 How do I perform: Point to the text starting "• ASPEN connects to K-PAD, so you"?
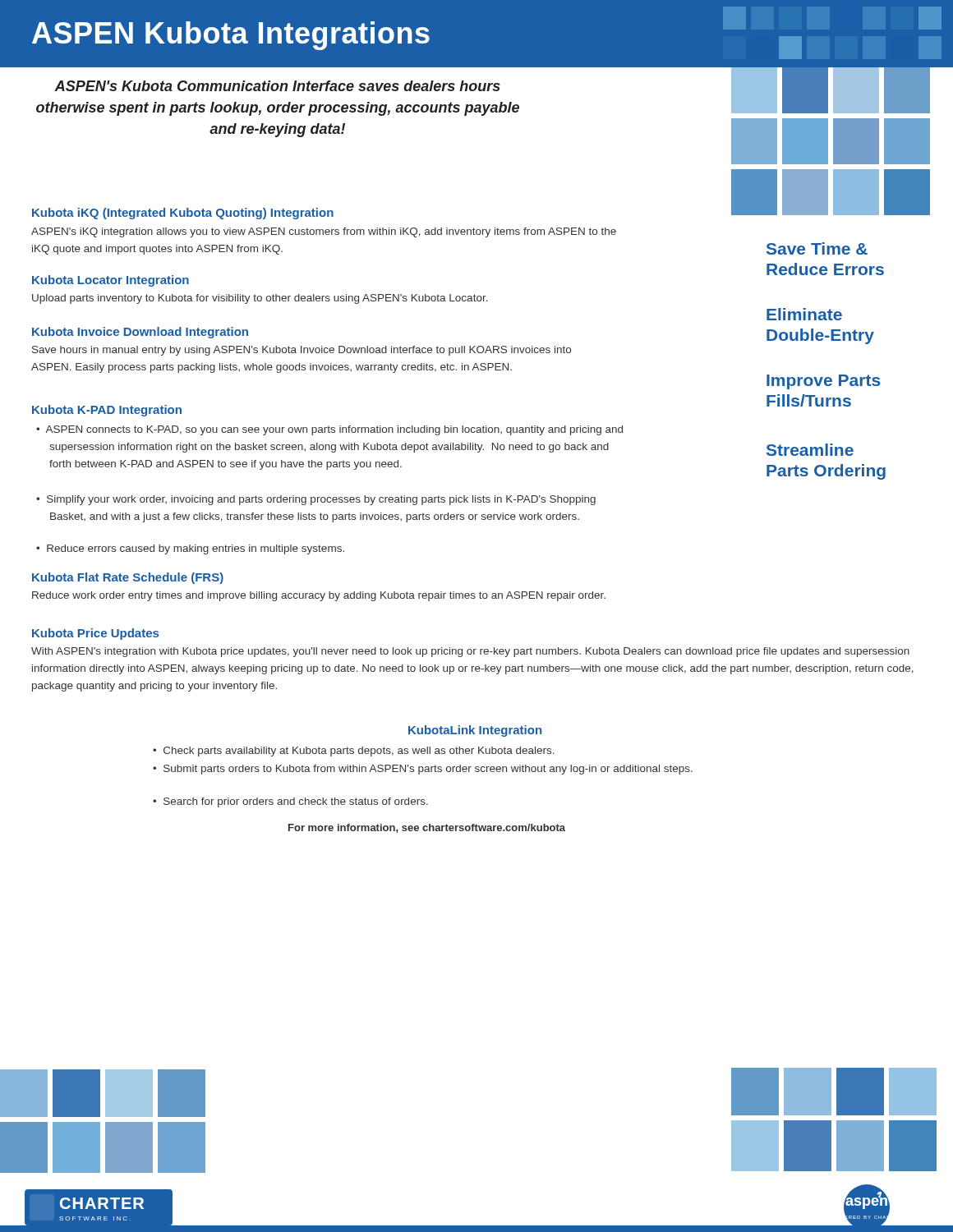(330, 446)
